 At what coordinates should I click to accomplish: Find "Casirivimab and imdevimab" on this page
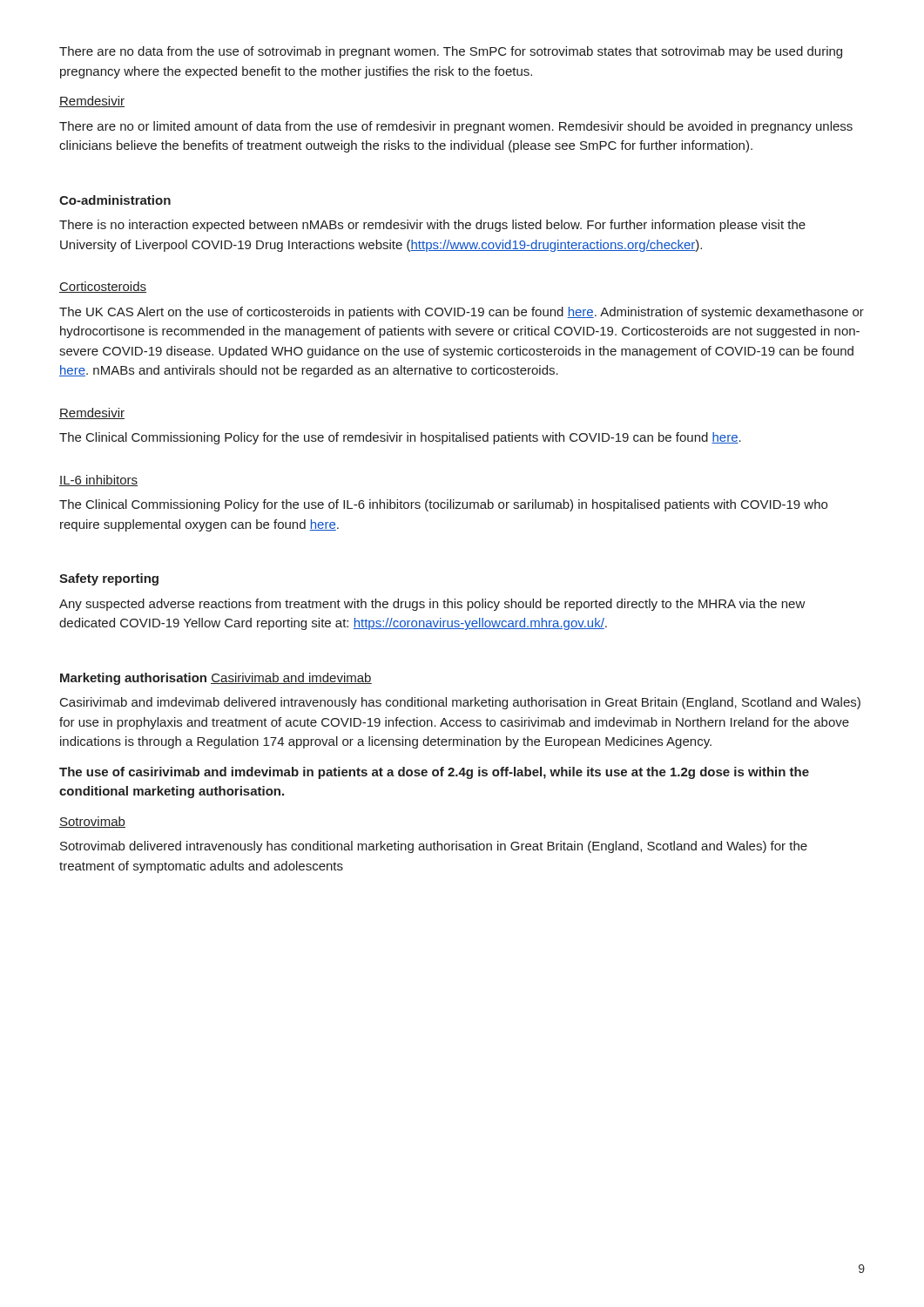291,678
